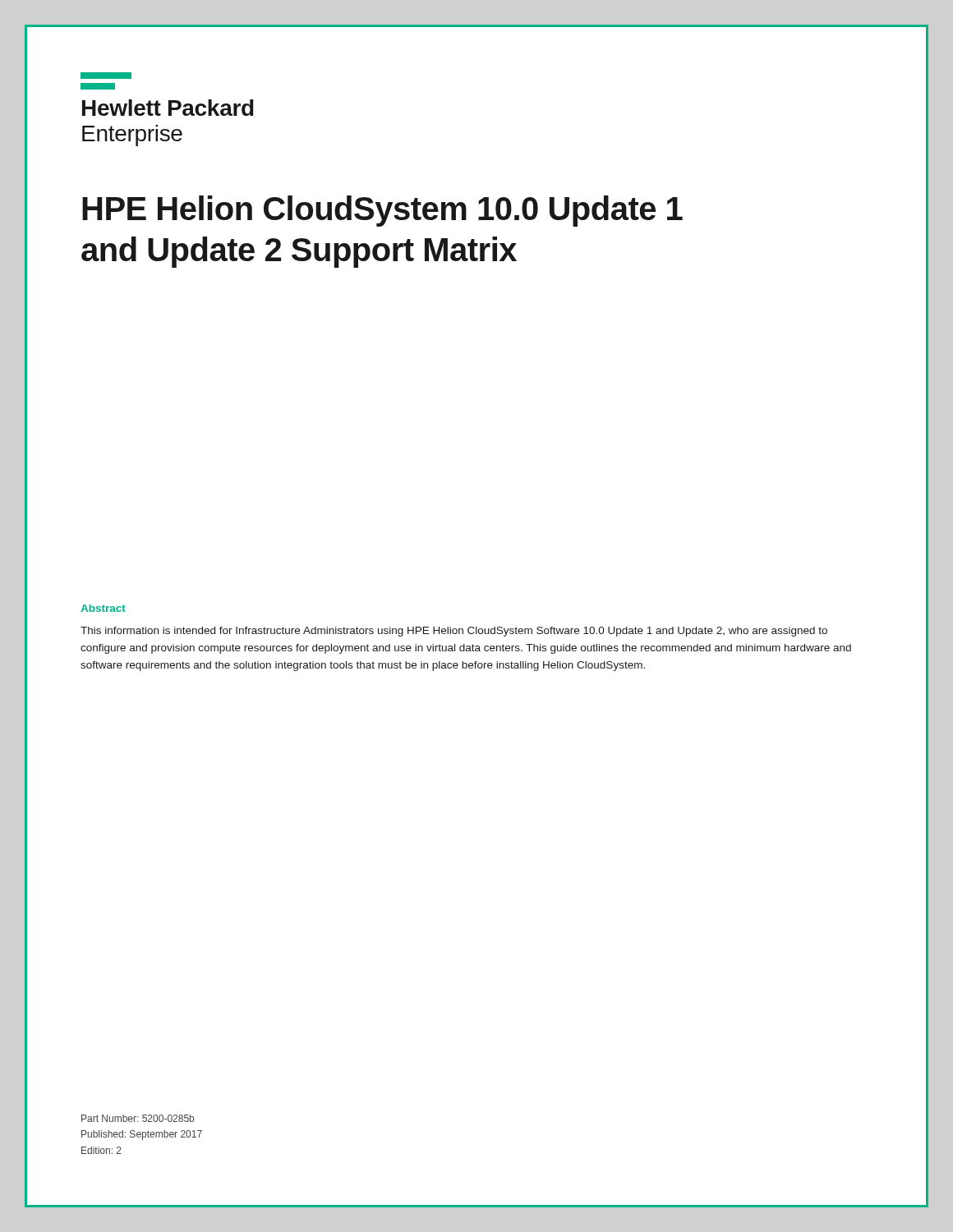Click on the block starting "This information is"
Image resolution: width=953 pixels, height=1232 pixels.
tap(466, 648)
